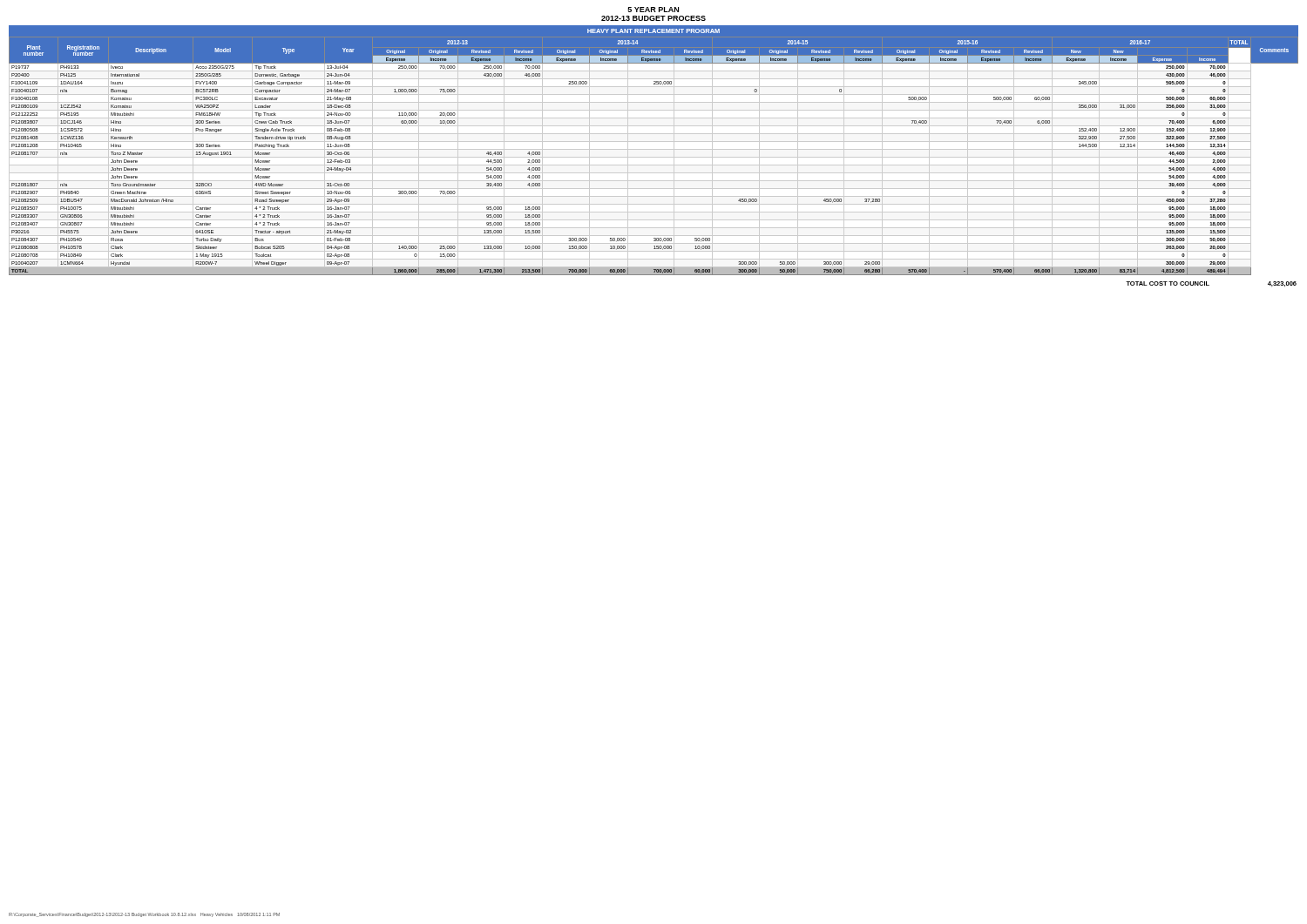Click on the block starting "TOTAL COST TO COUNCIL 4,323,006"
The image size is (1307, 924).
point(1211,283)
